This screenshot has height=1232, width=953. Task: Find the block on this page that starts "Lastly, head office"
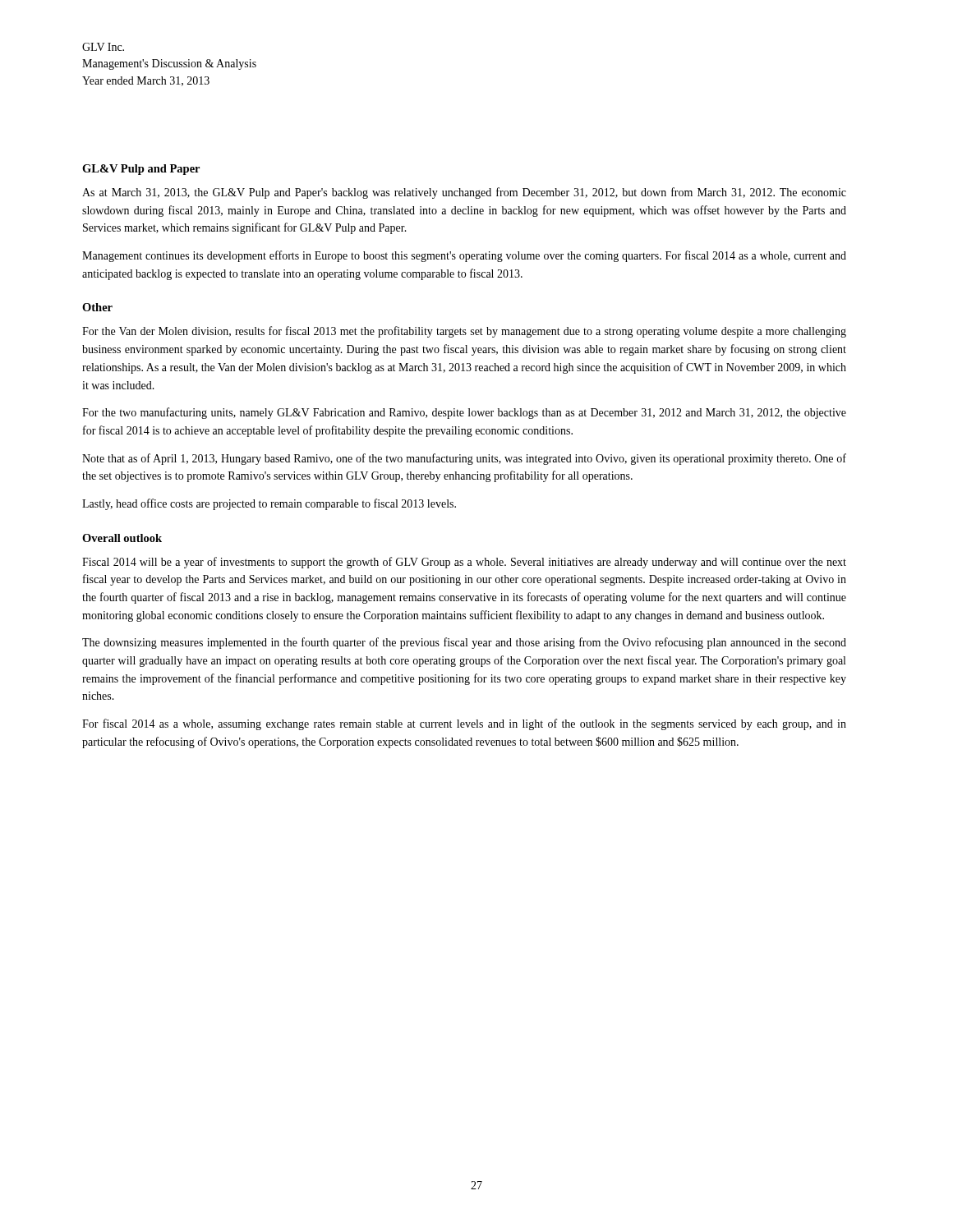point(269,504)
